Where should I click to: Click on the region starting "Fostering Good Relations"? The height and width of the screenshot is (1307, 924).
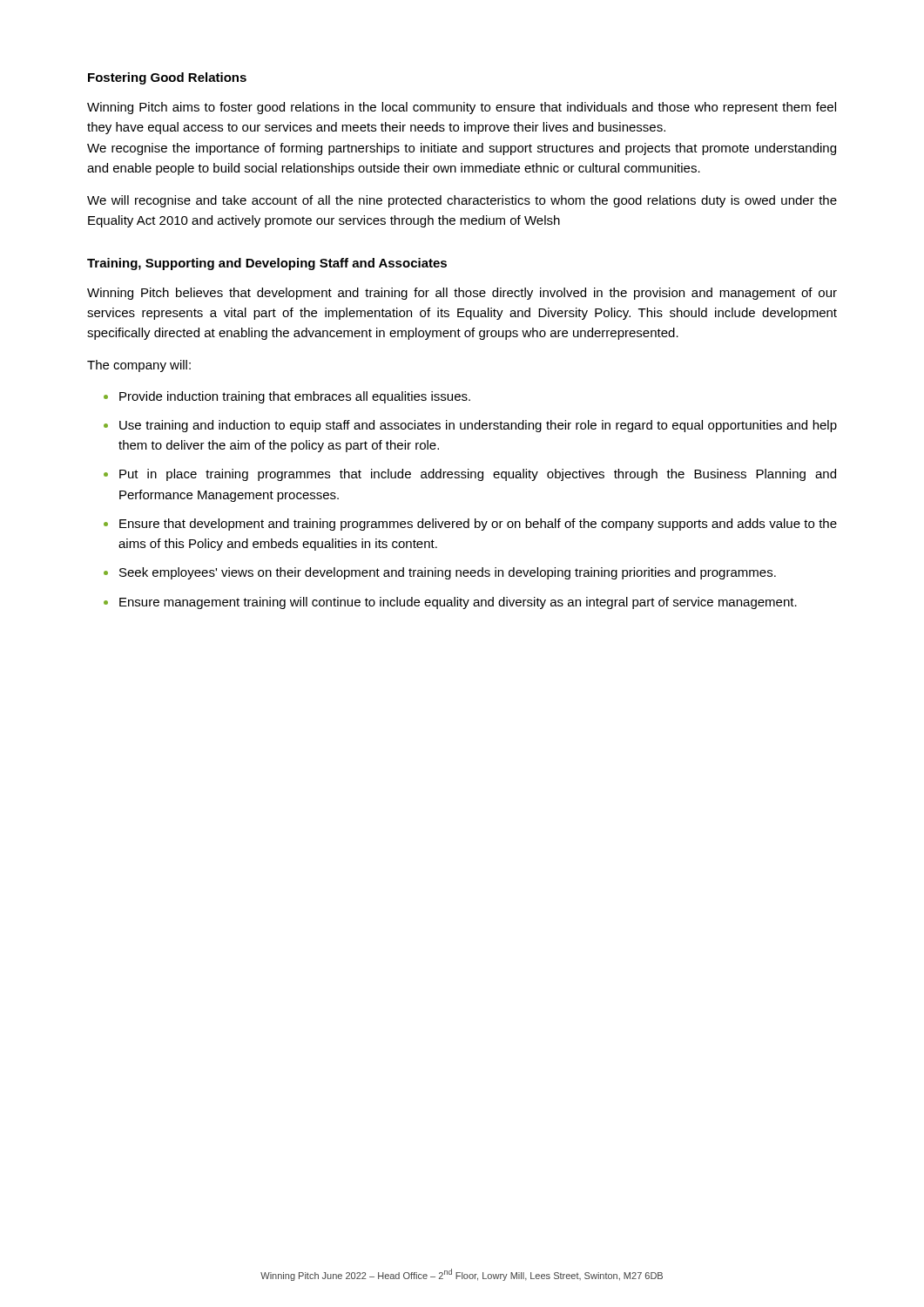tap(167, 77)
